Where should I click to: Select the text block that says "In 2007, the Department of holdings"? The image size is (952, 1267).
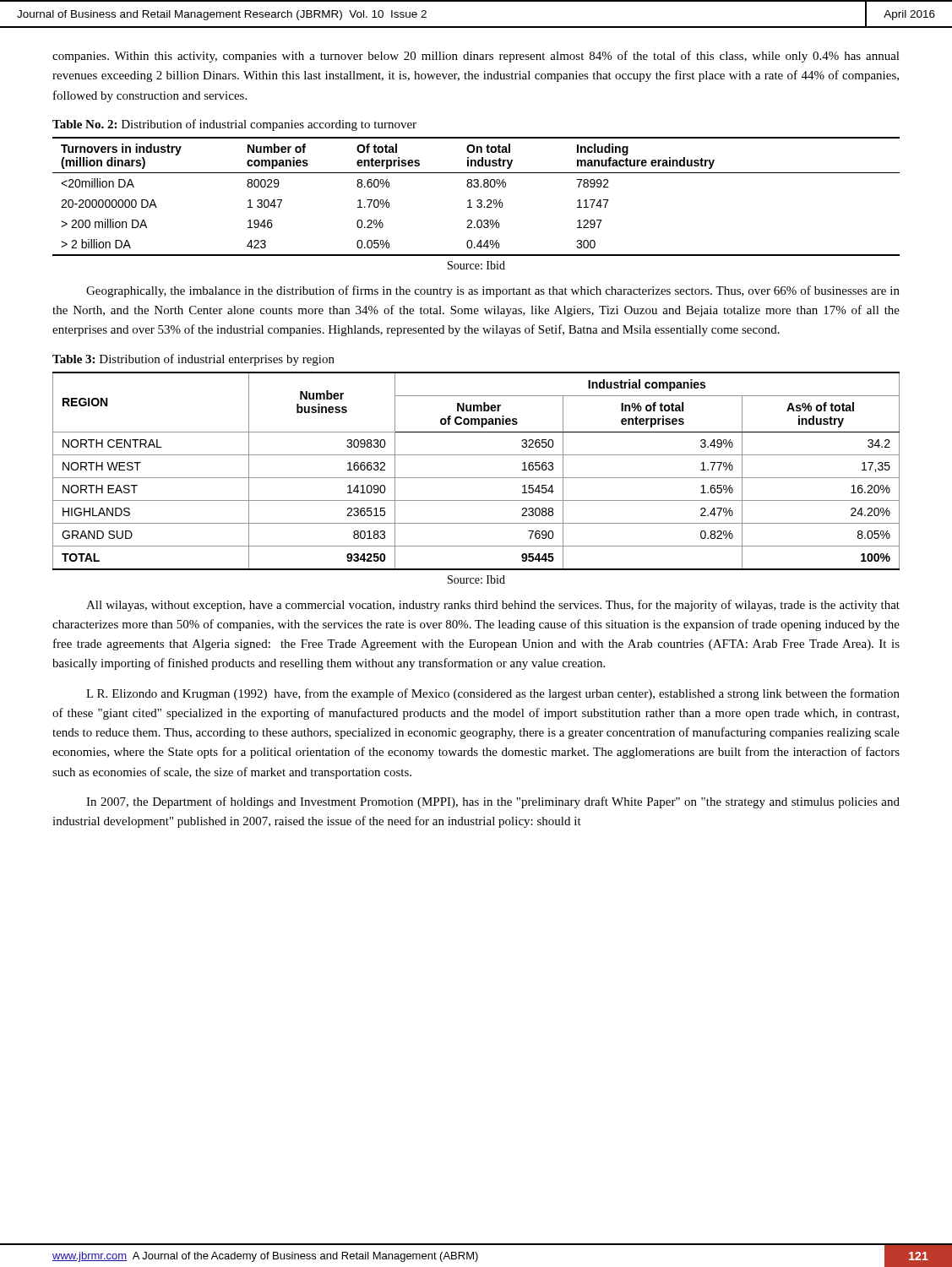(476, 812)
